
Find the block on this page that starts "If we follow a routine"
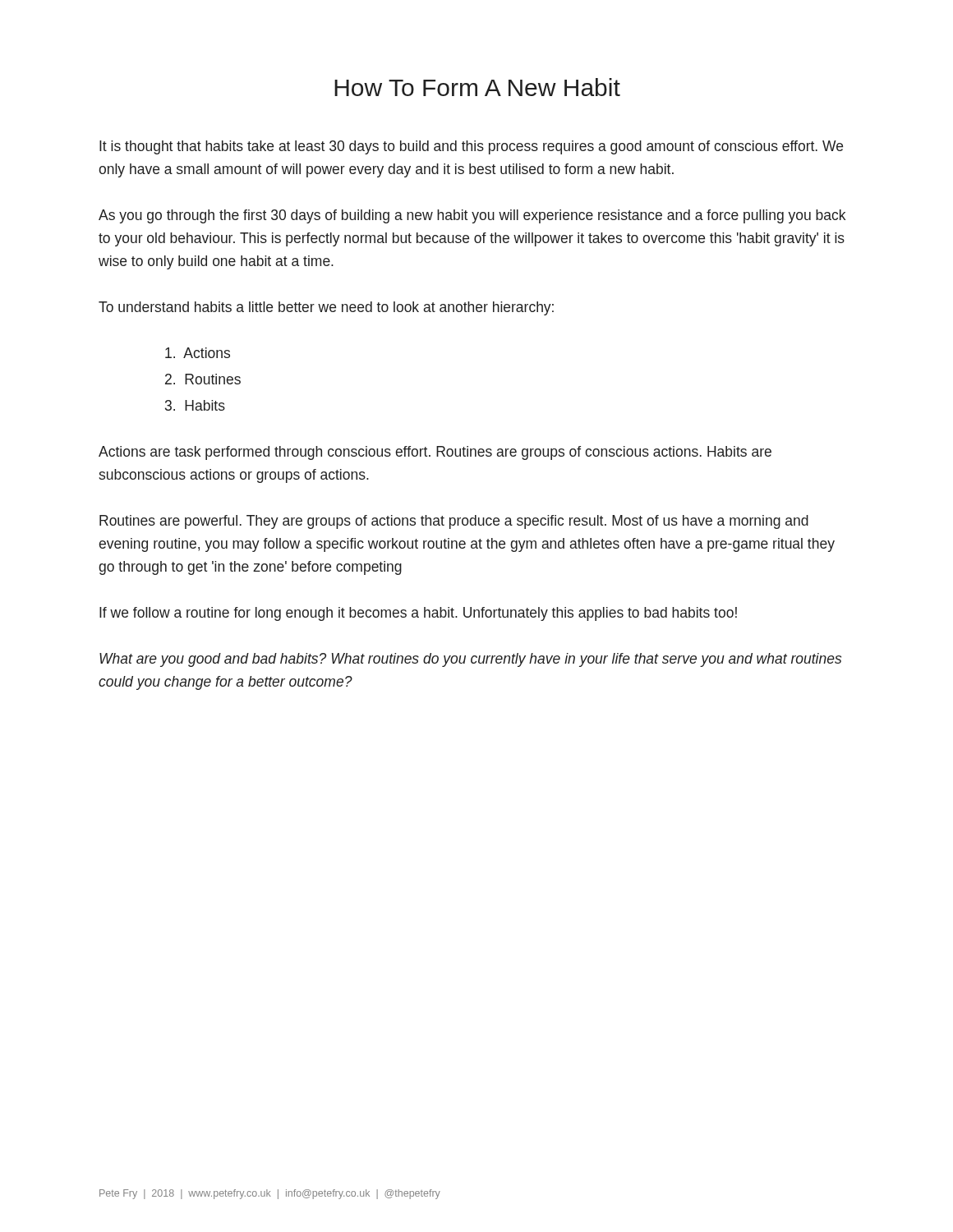(418, 613)
